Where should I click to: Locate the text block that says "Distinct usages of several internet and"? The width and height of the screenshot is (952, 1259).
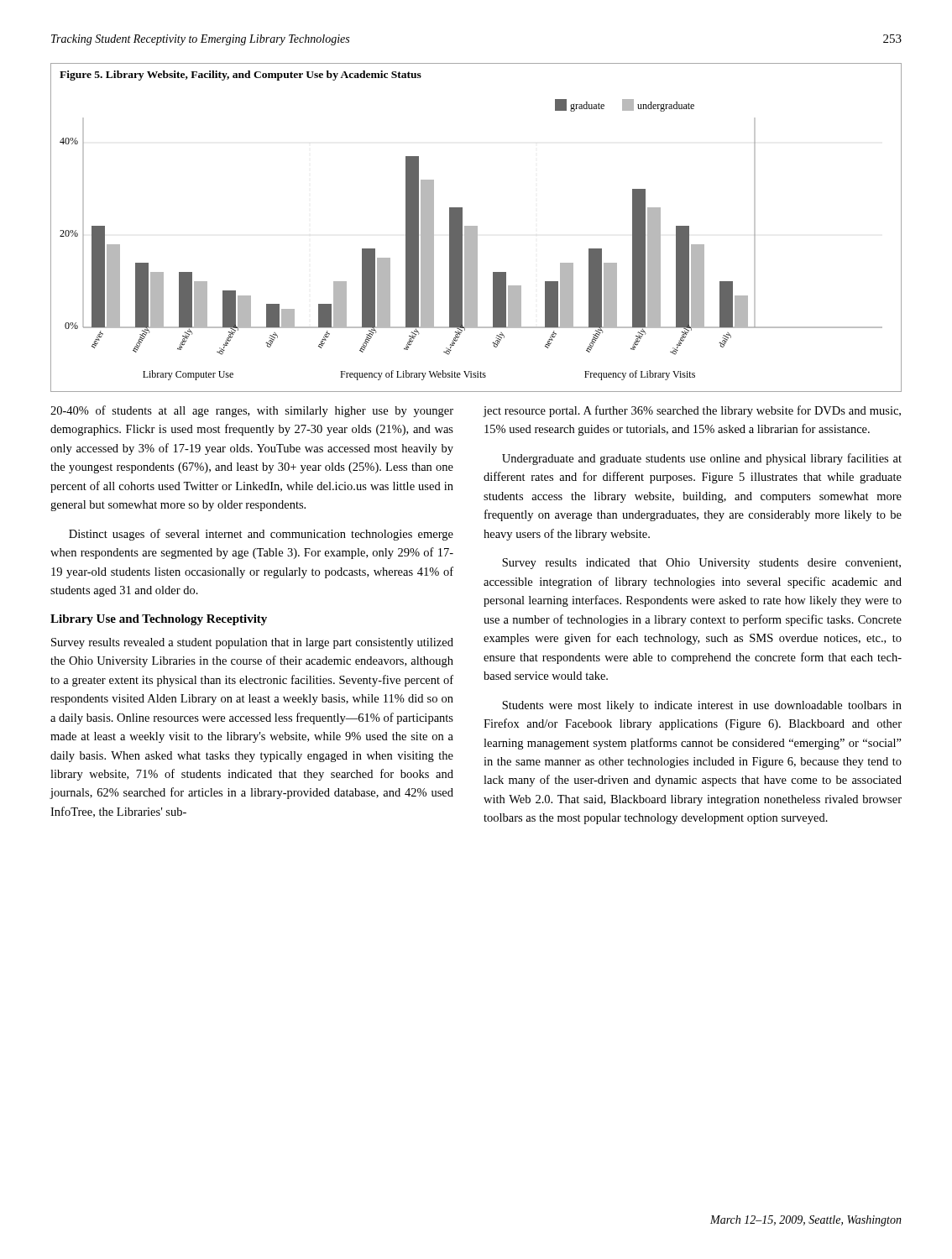click(252, 562)
